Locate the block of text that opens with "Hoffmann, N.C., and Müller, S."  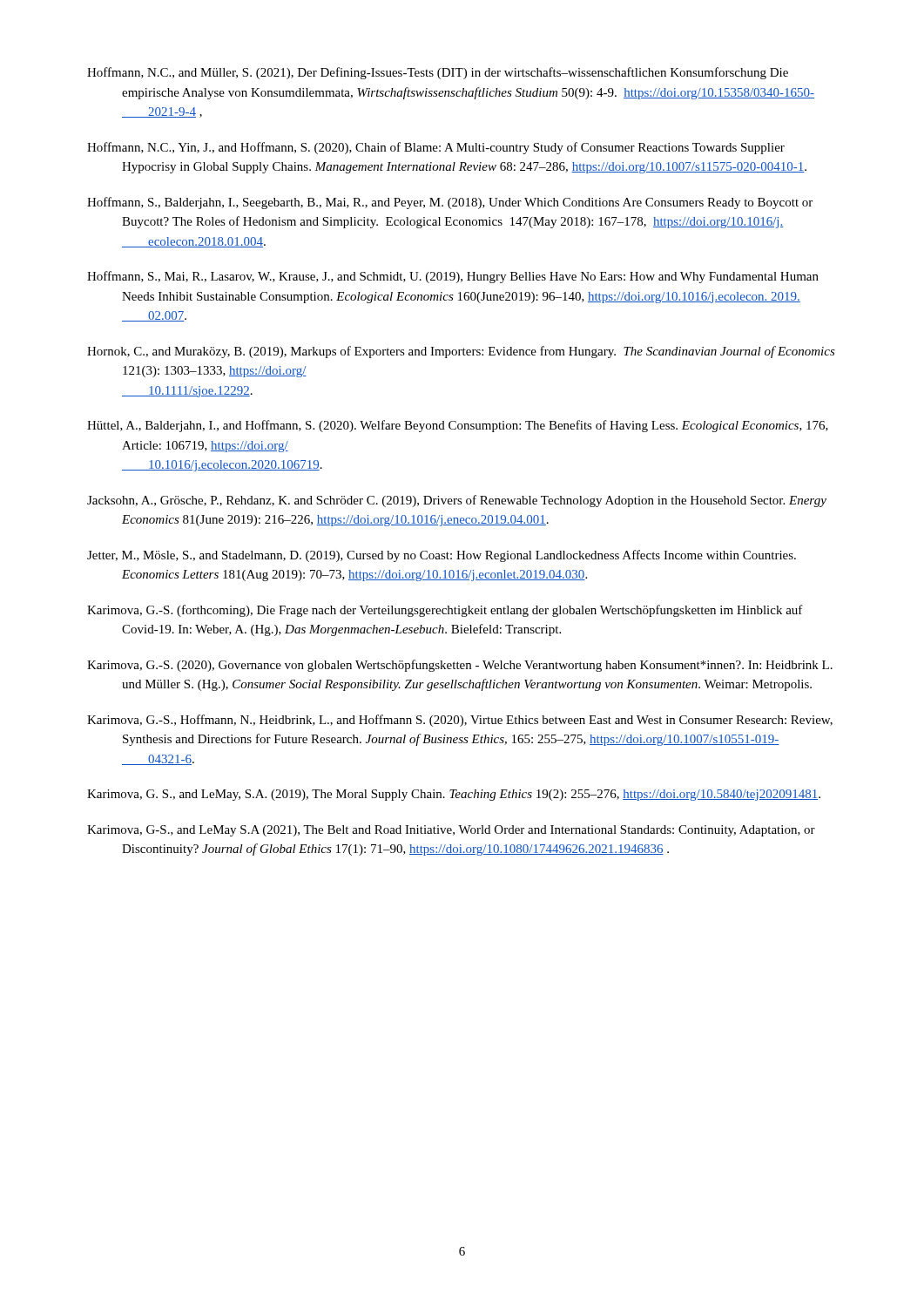451,92
